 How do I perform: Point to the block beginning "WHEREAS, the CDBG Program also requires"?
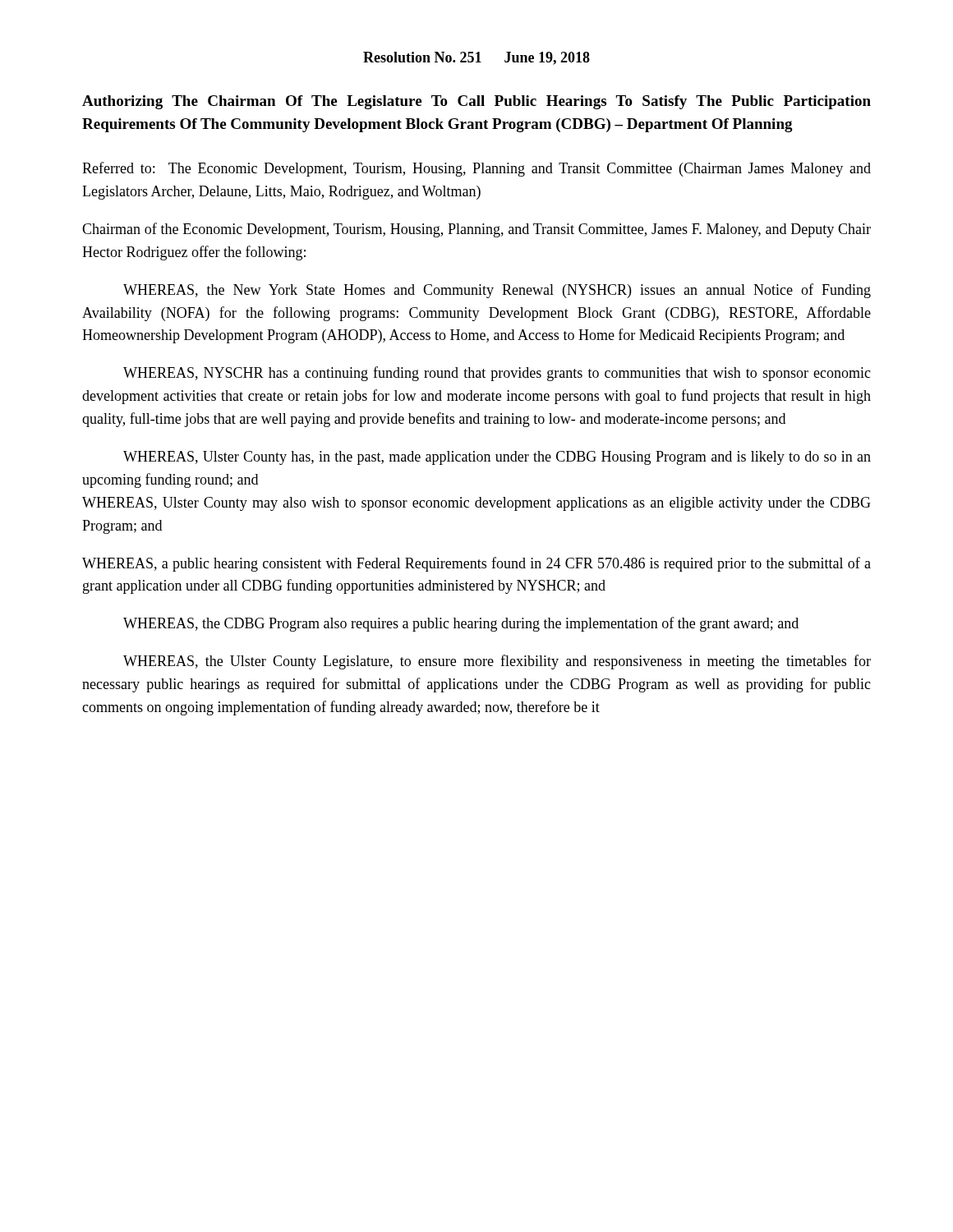point(461,624)
